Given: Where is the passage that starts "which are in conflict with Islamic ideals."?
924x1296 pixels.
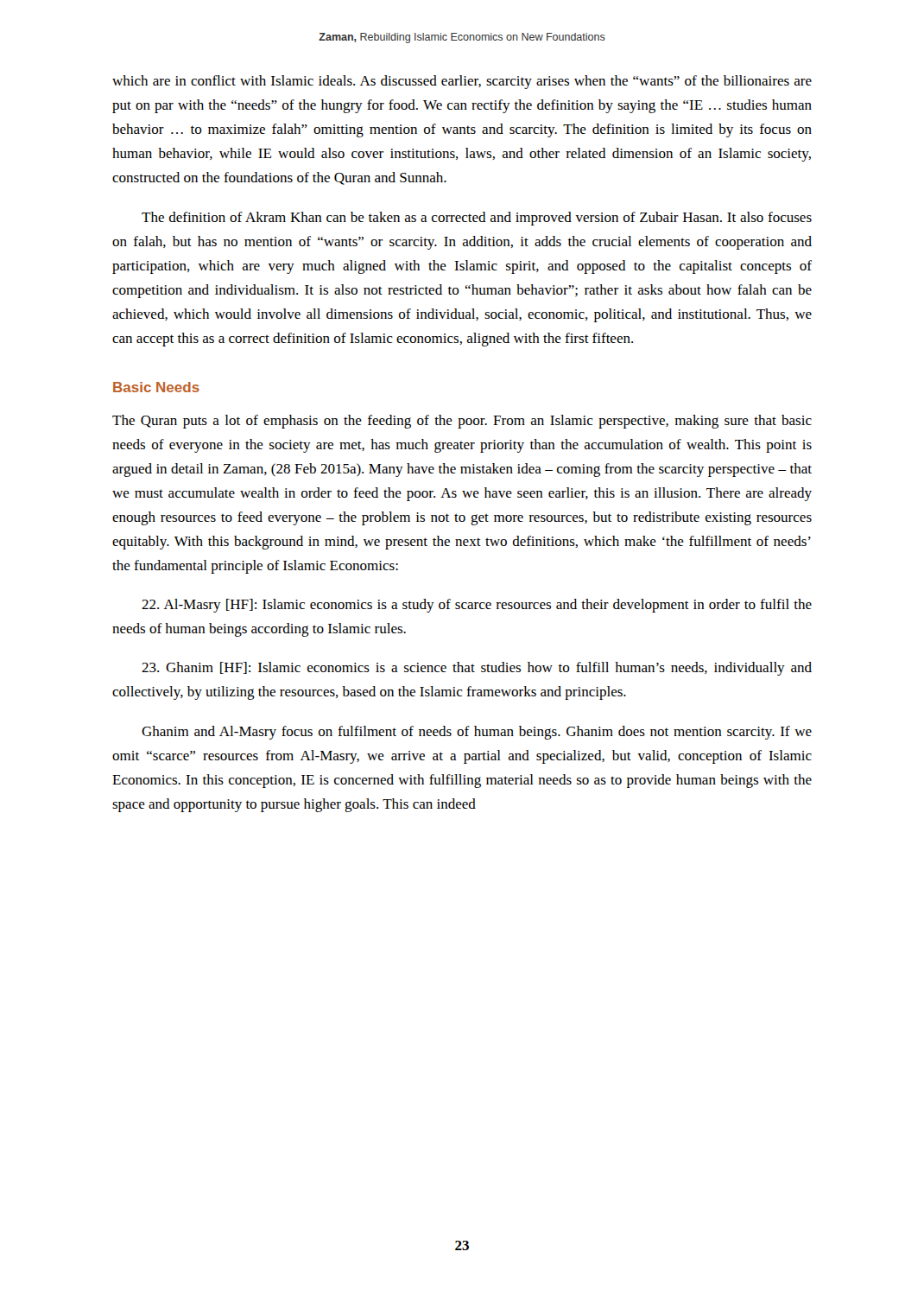Looking at the screenshot, I should (x=462, y=130).
